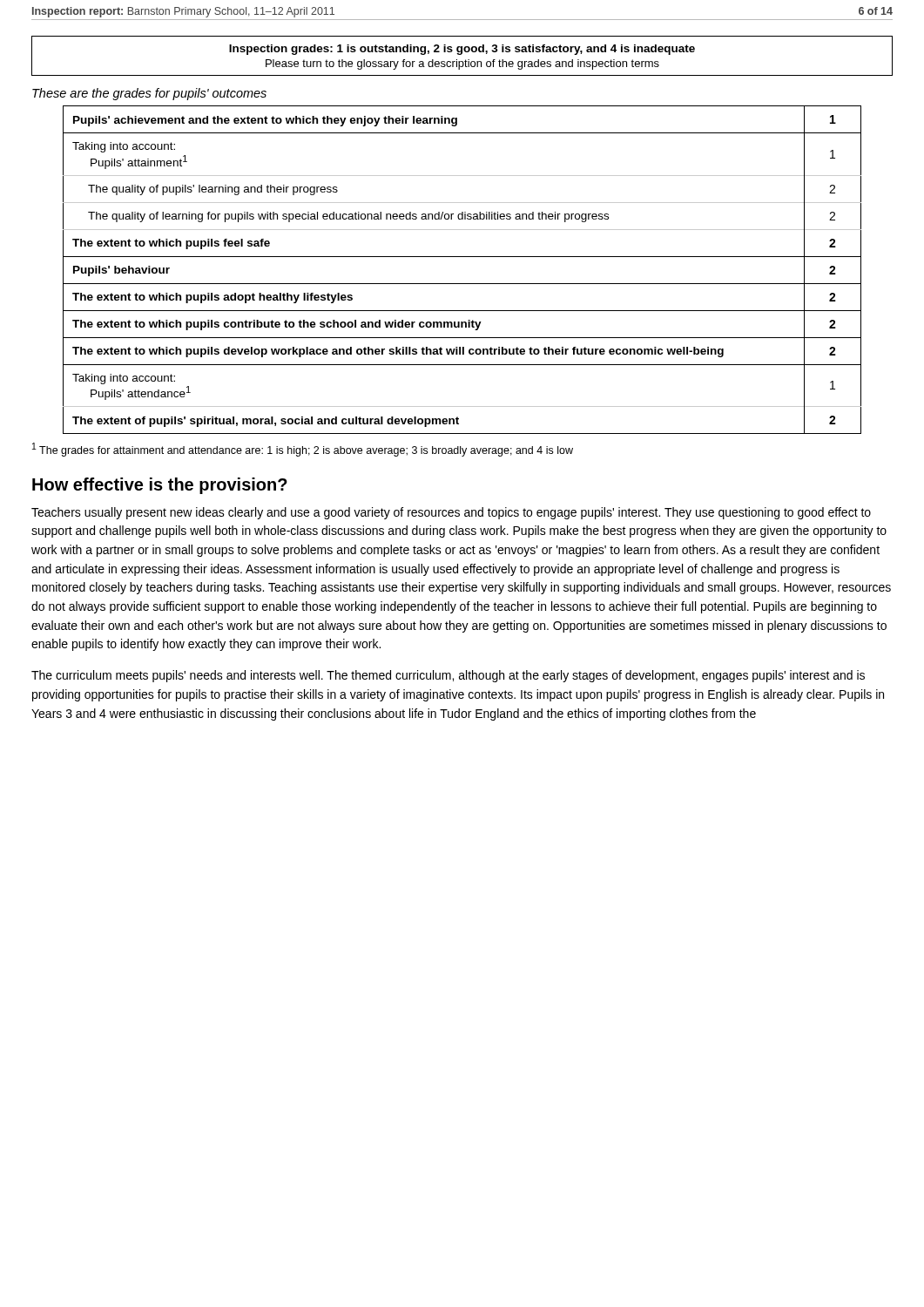Image resolution: width=924 pixels, height=1307 pixels.
Task: Find the element starting "The curriculum meets pupils'"
Action: 458,694
